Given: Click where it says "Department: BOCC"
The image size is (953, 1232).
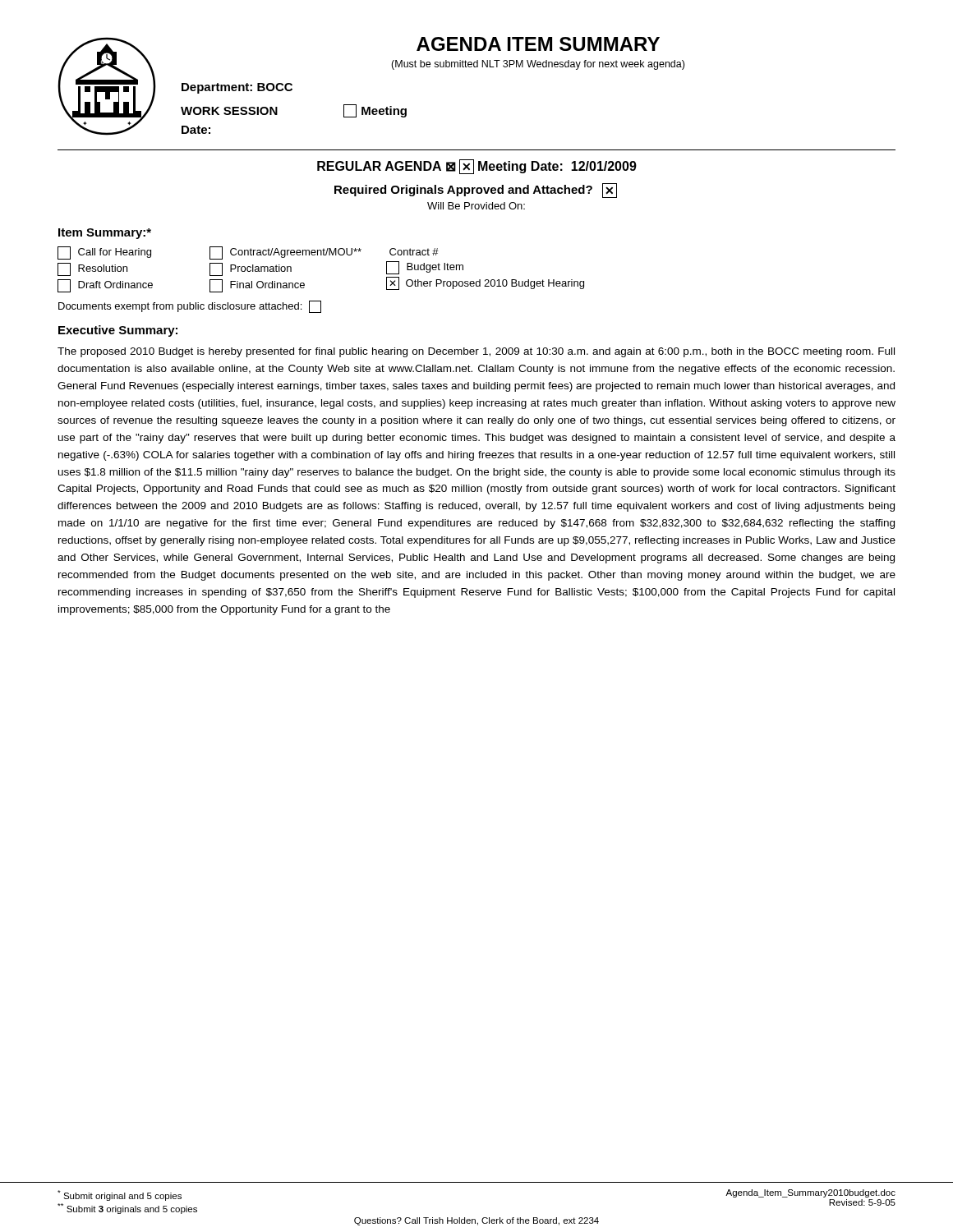Looking at the screenshot, I should click(237, 87).
